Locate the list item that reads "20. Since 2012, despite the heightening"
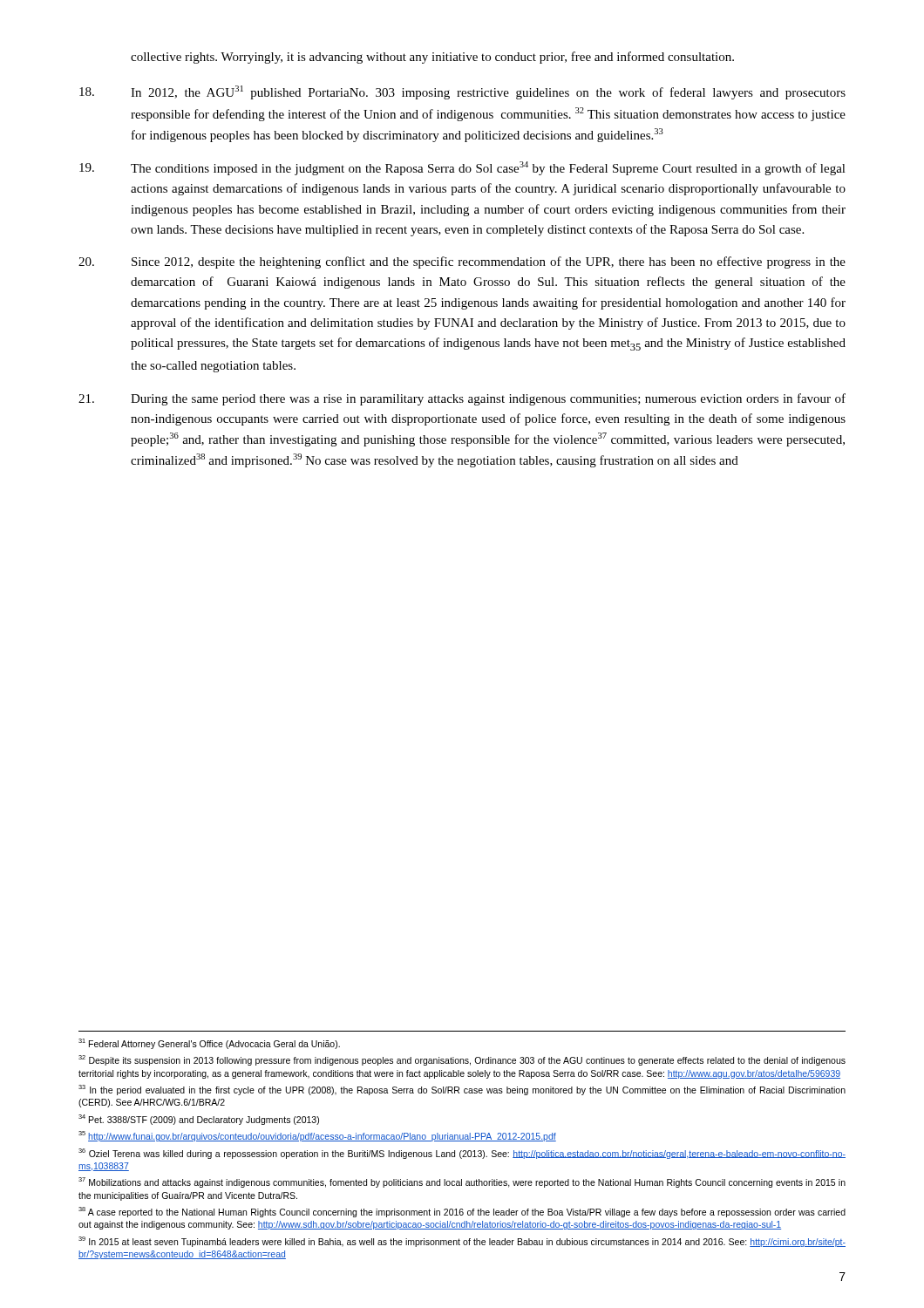Viewport: 924px width, 1308px height. click(462, 314)
